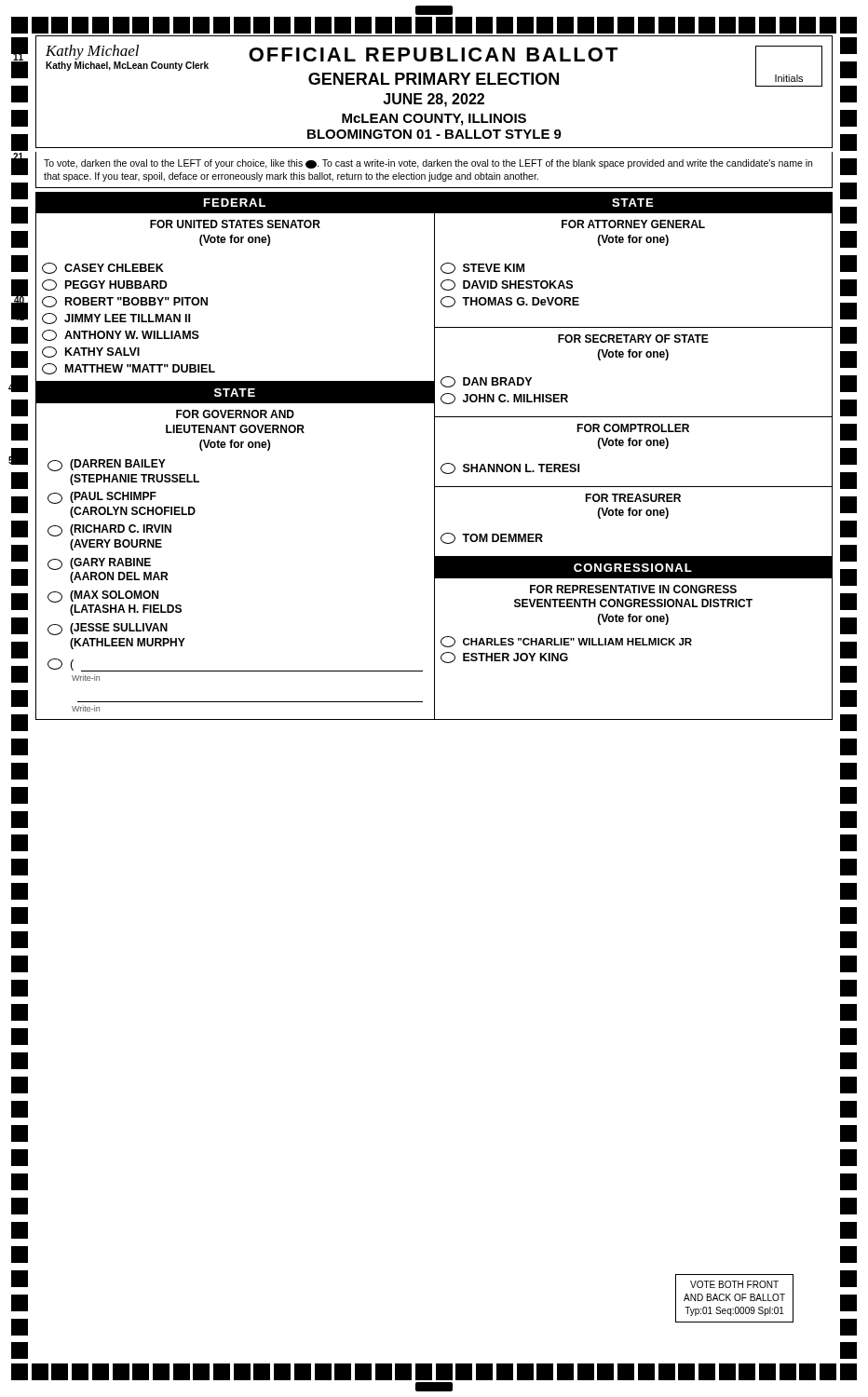Click the passage that begins "FOR GOVERNOR AND"

[235, 429]
